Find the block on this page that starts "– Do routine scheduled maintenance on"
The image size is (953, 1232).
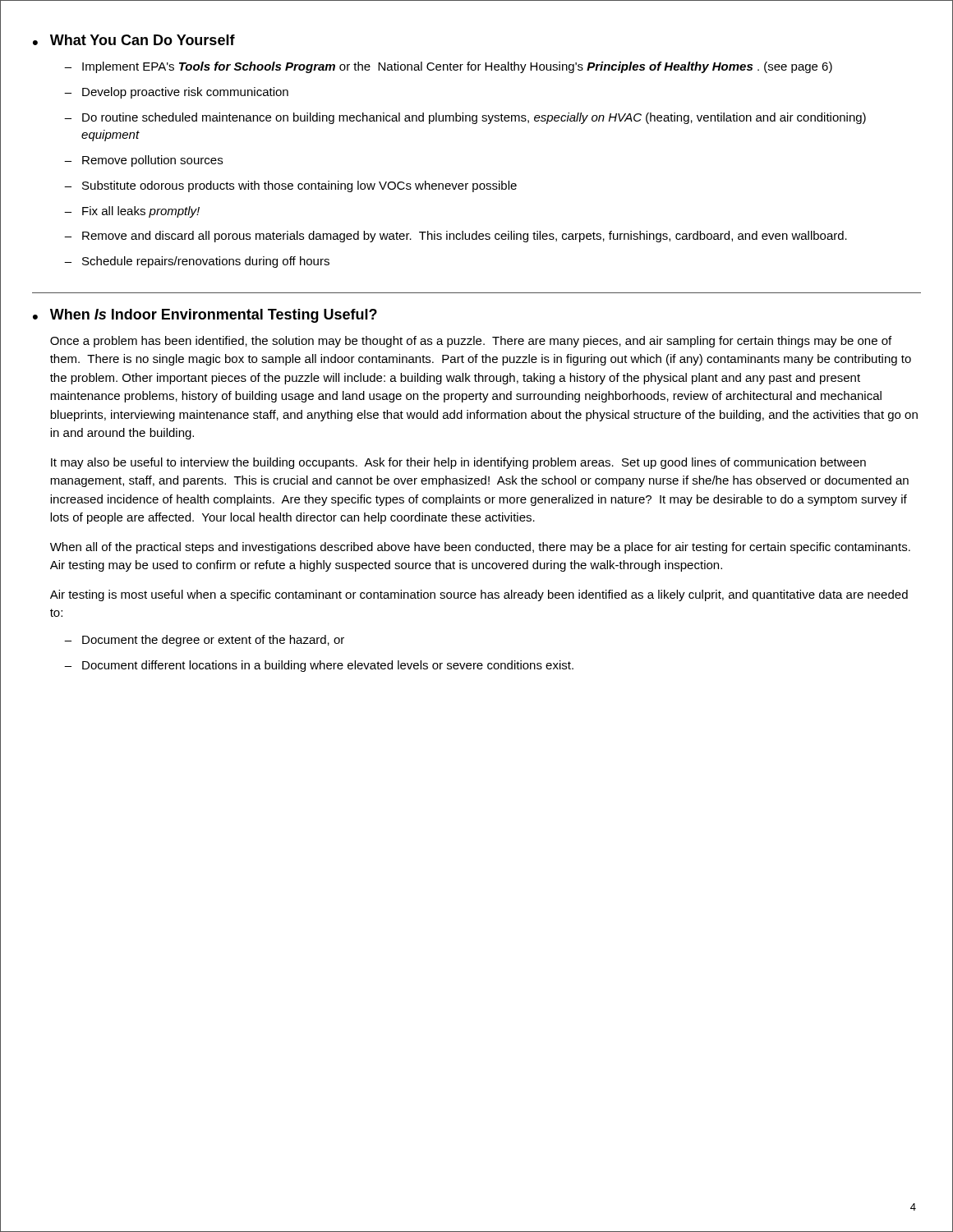(493, 126)
